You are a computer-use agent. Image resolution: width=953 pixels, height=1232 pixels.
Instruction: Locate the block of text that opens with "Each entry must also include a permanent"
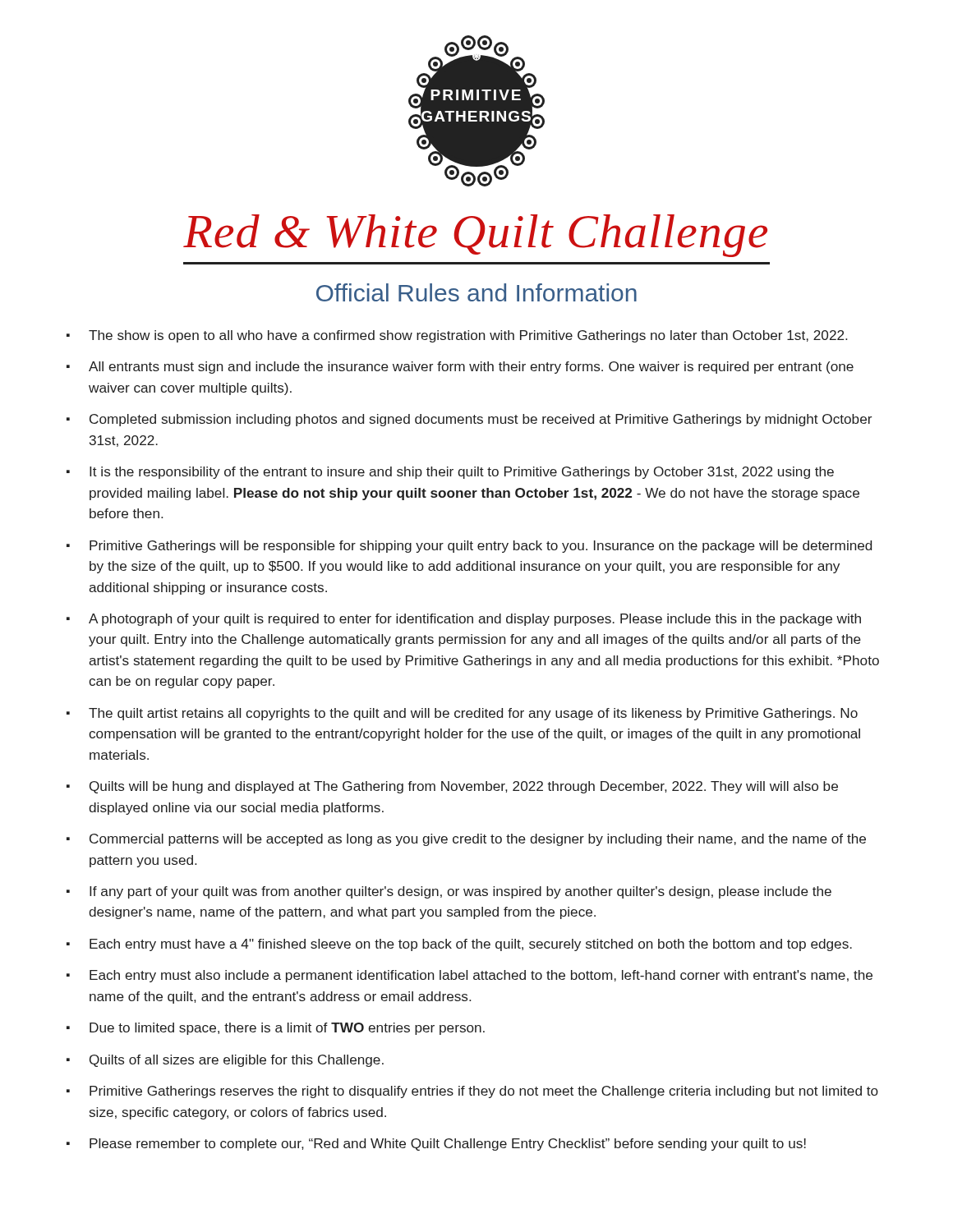click(488, 986)
